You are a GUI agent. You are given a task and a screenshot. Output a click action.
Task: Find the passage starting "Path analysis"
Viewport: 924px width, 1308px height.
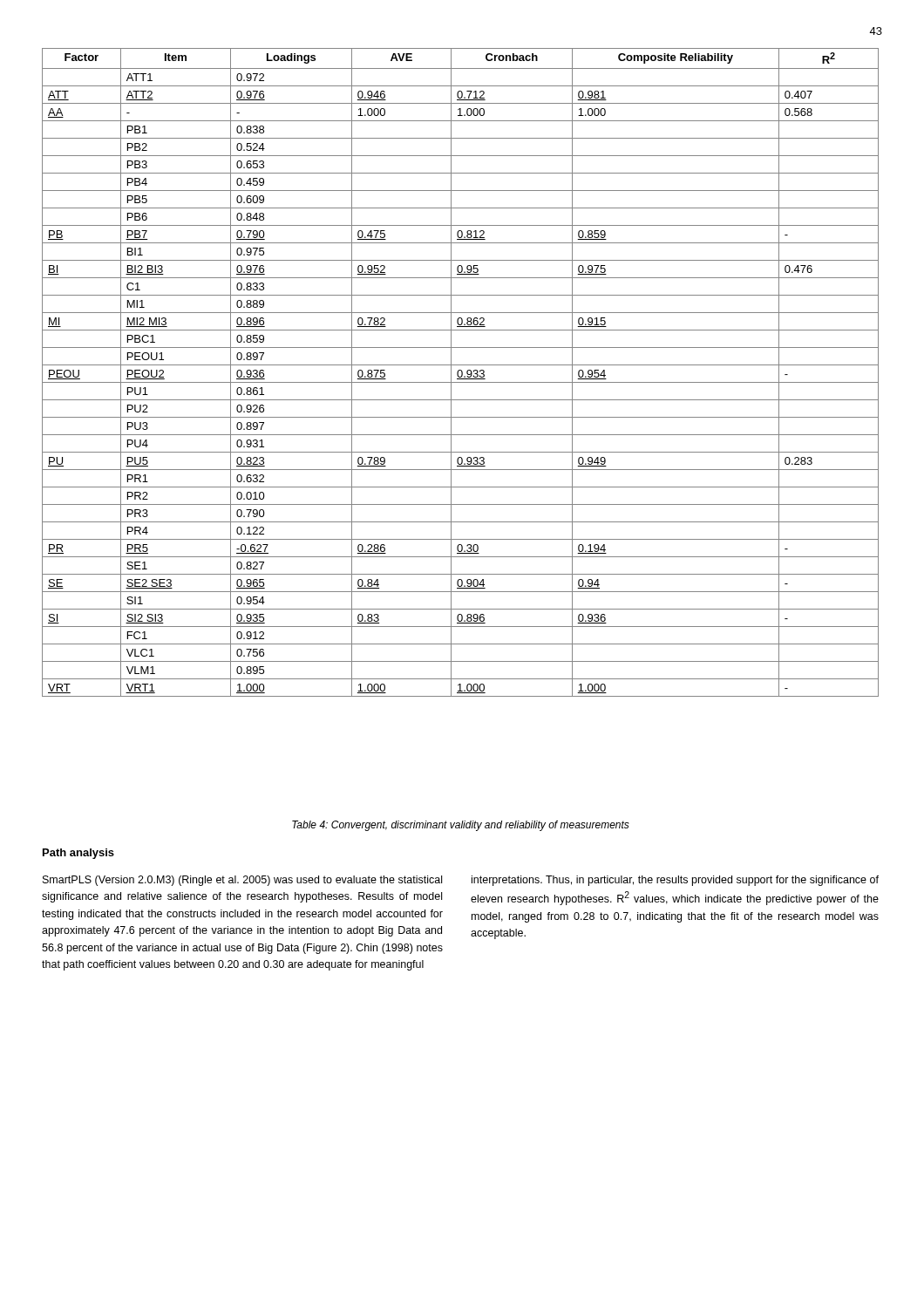click(78, 852)
